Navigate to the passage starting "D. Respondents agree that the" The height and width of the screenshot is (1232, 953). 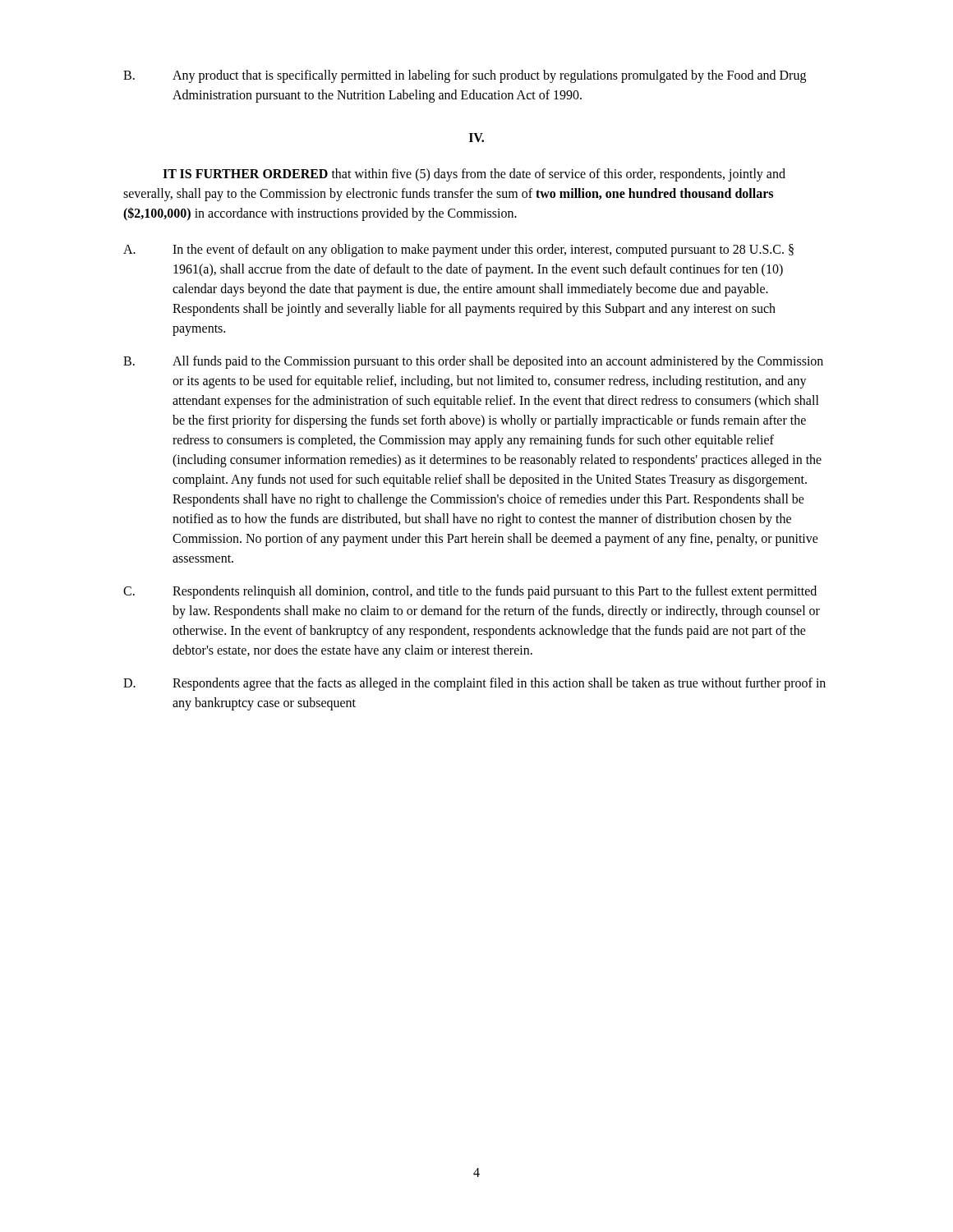476,693
